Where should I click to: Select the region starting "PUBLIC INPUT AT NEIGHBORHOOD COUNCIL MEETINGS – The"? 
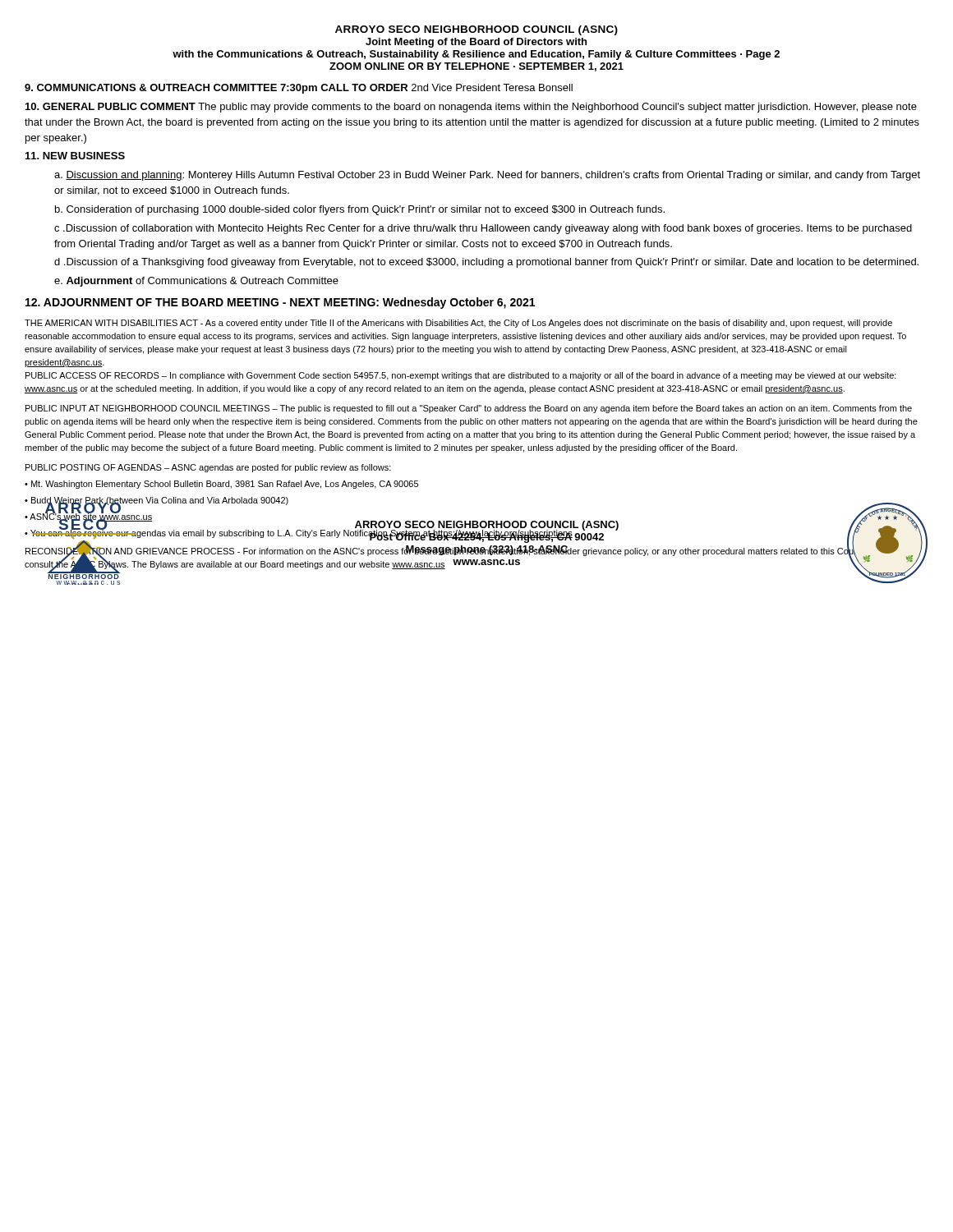point(471,428)
